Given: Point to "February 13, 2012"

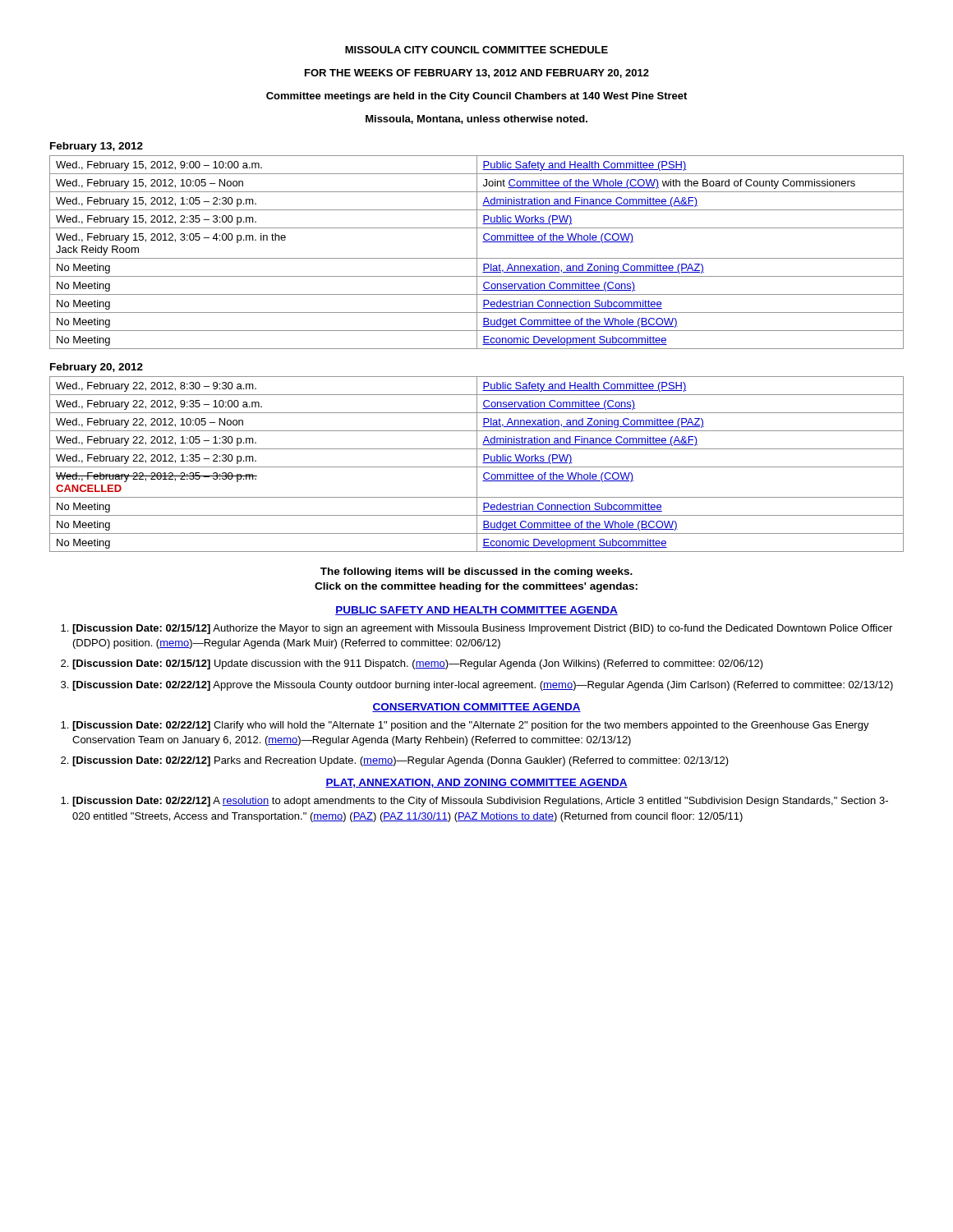Looking at the screenshot, I should pos(96,146).
